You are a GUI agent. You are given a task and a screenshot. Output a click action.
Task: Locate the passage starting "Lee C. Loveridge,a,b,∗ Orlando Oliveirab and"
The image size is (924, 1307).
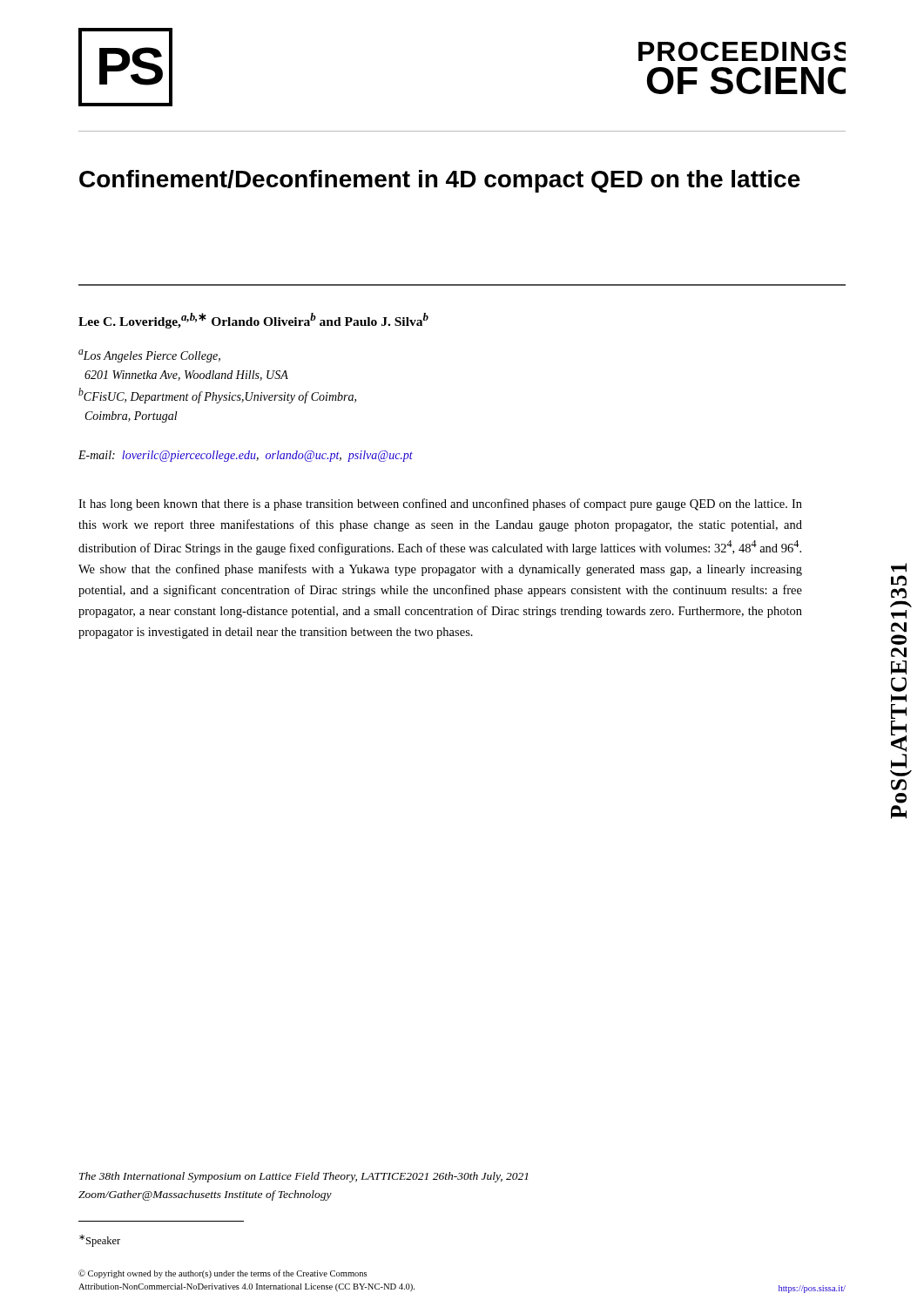coord(253,321)
